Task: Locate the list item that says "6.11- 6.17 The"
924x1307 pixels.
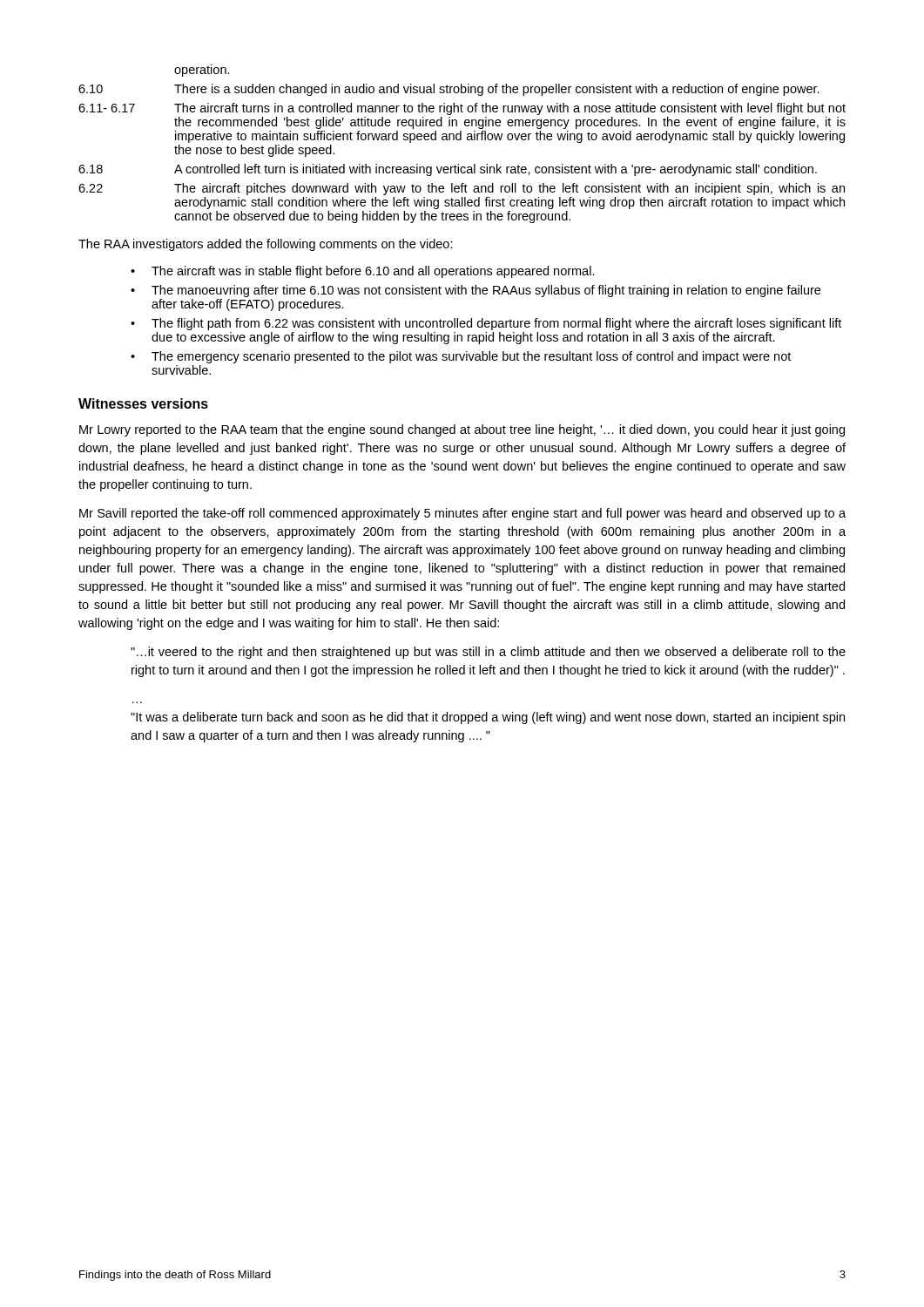Action: coord(462,129)
